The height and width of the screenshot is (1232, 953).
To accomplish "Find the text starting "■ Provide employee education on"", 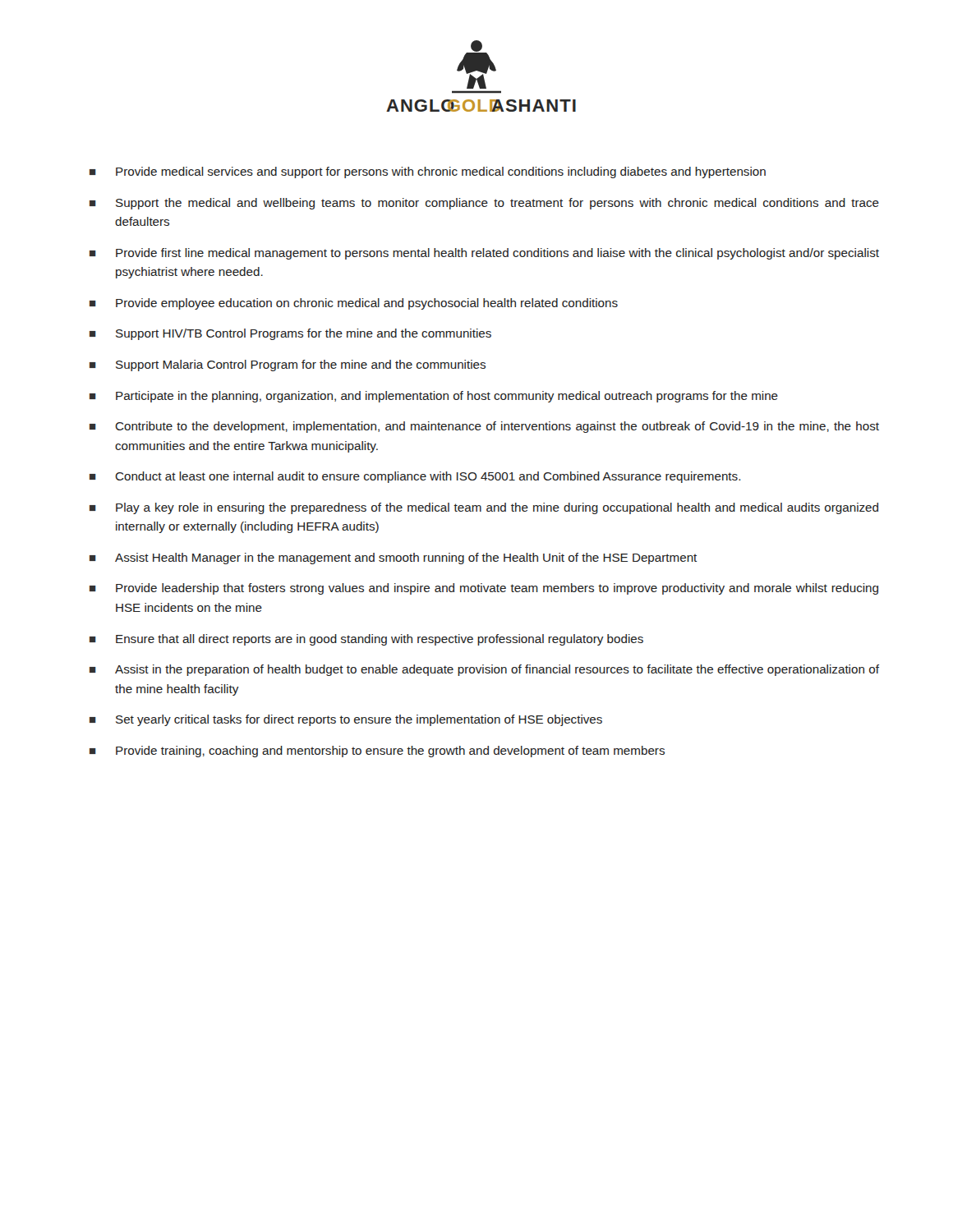I will click(x=484, y=303).
